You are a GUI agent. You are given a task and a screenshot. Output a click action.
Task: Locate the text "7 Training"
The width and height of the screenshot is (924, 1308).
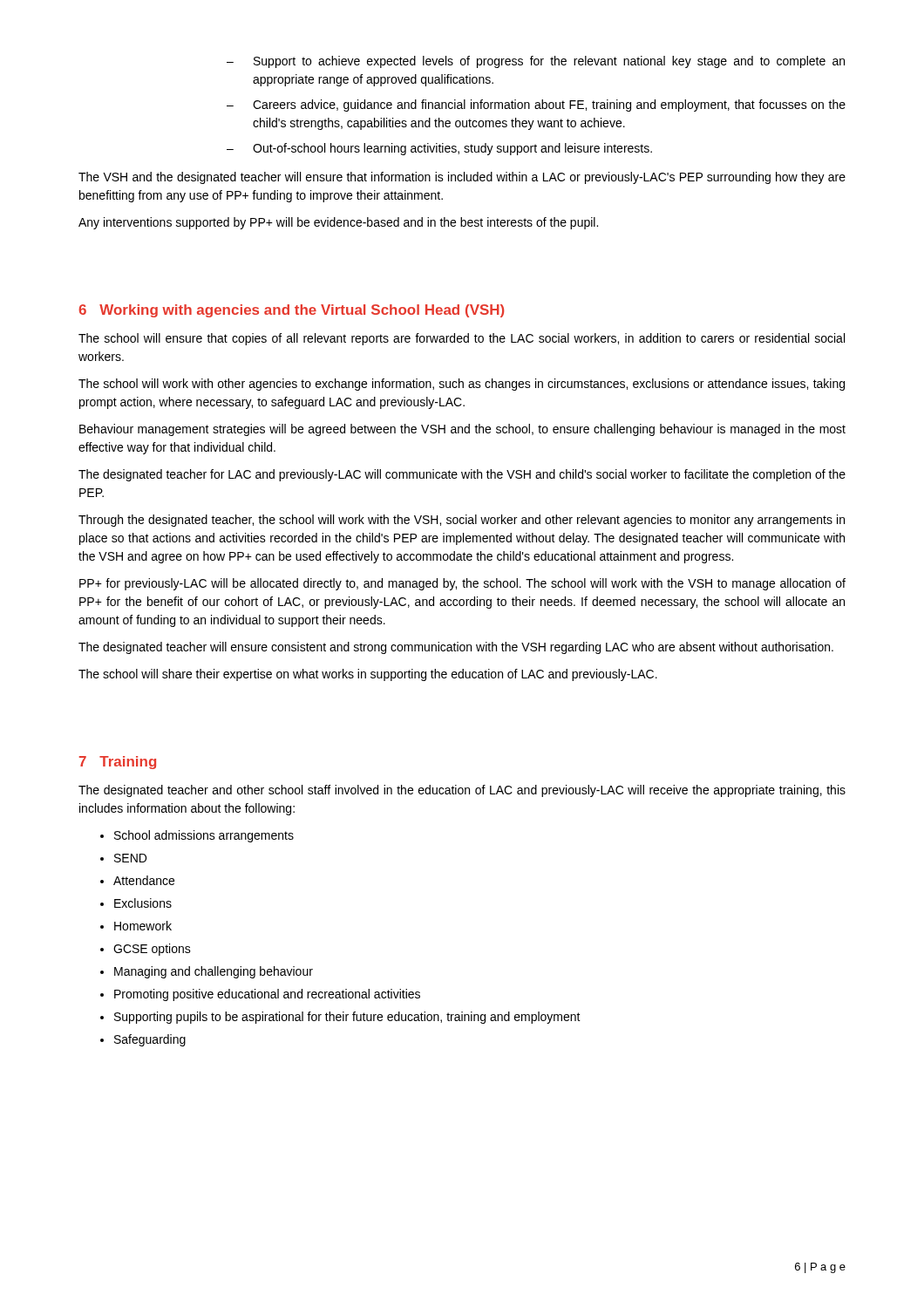point(118,762)
